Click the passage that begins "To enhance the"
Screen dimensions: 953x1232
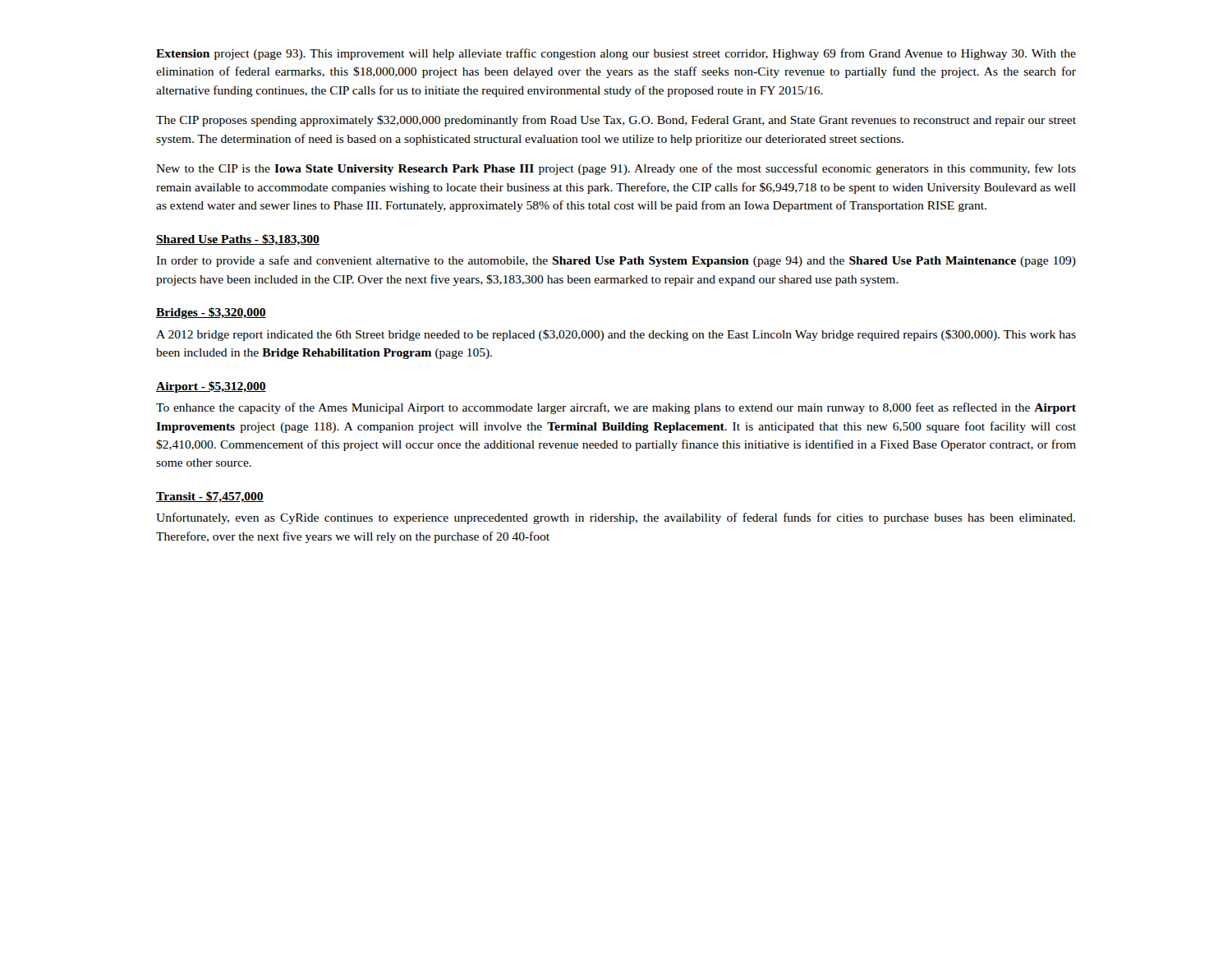(616, 435)
